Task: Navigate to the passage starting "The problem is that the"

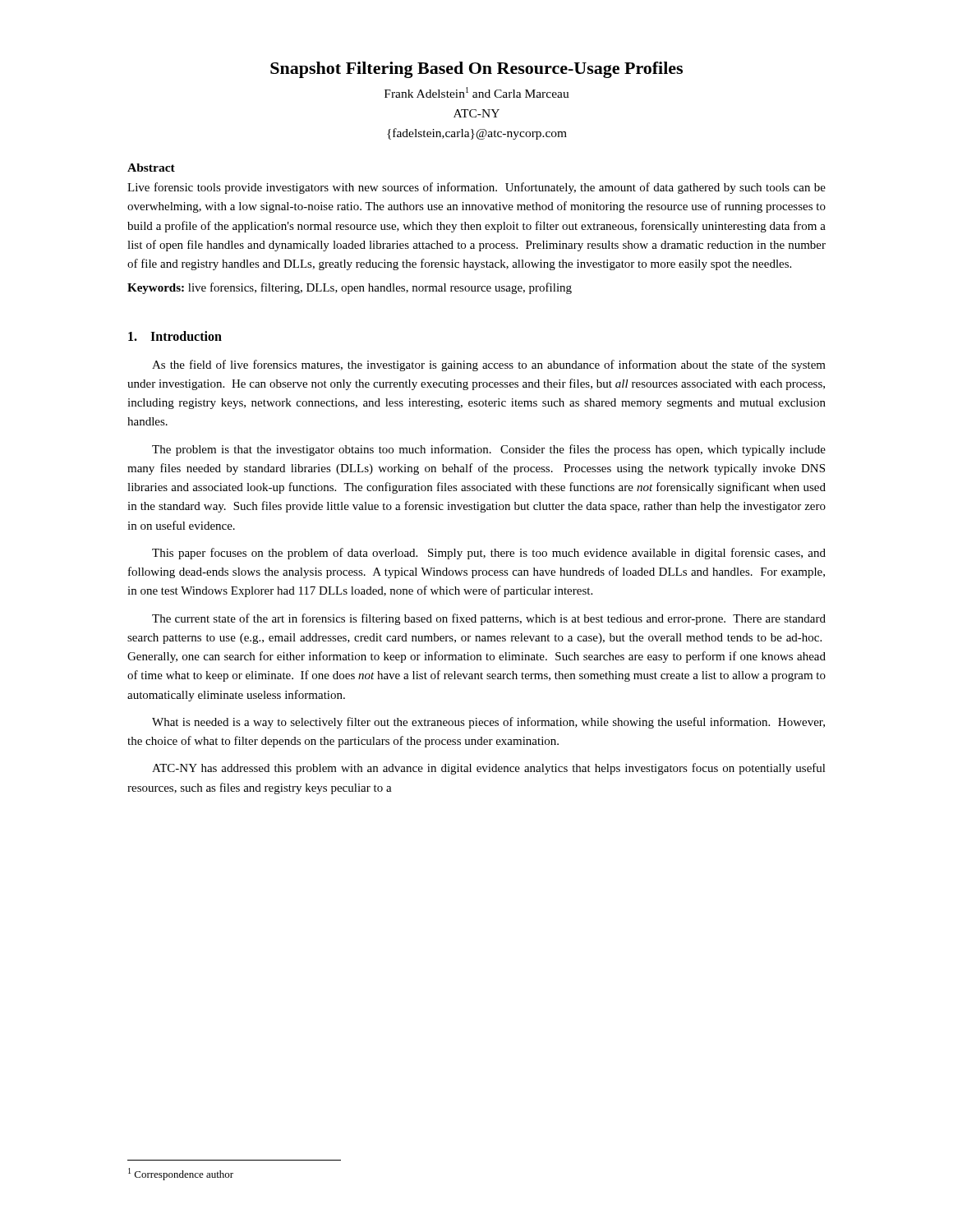Action: (x=476, y=487)
